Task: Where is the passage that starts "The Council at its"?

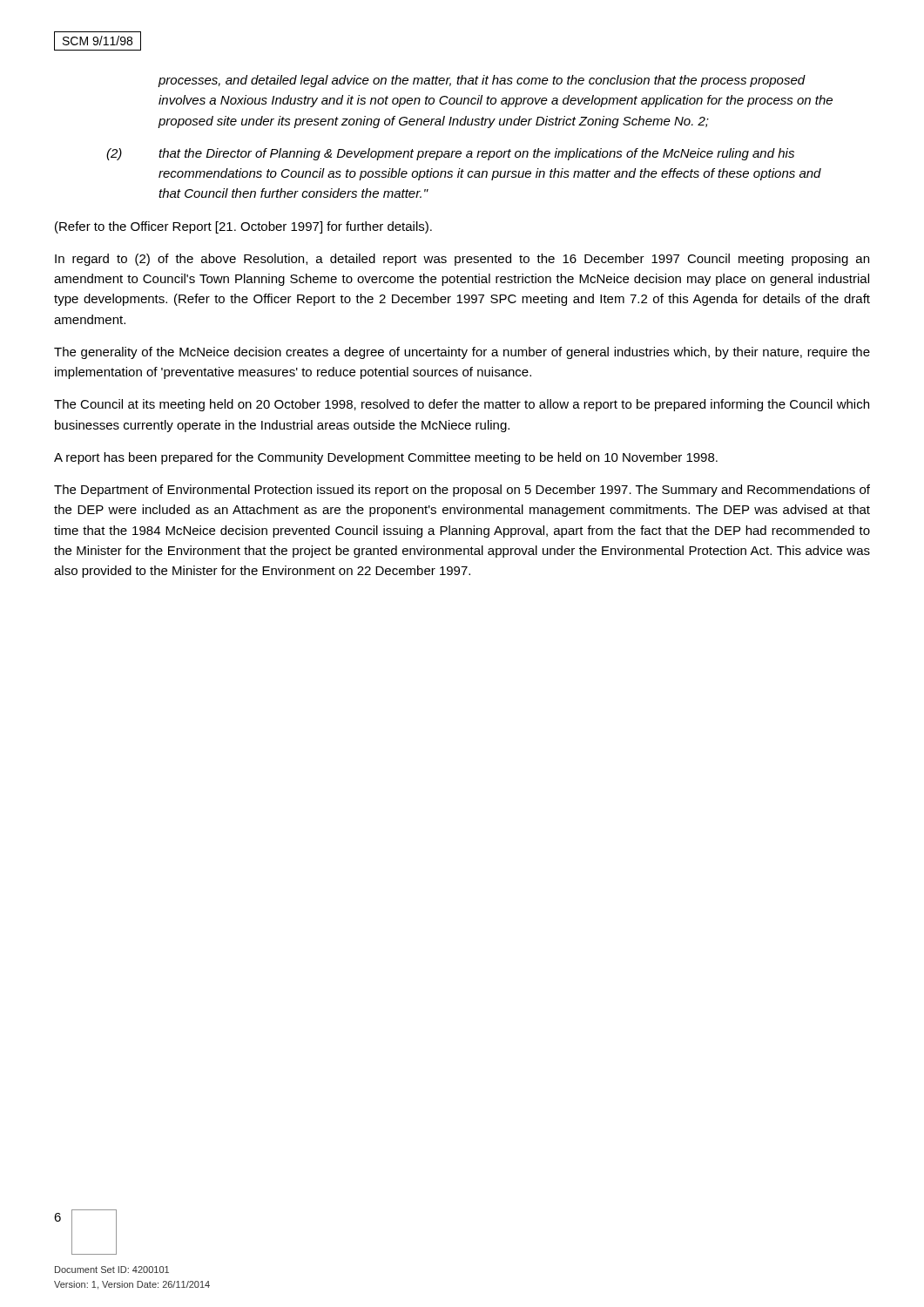Action: pos(462,414)
